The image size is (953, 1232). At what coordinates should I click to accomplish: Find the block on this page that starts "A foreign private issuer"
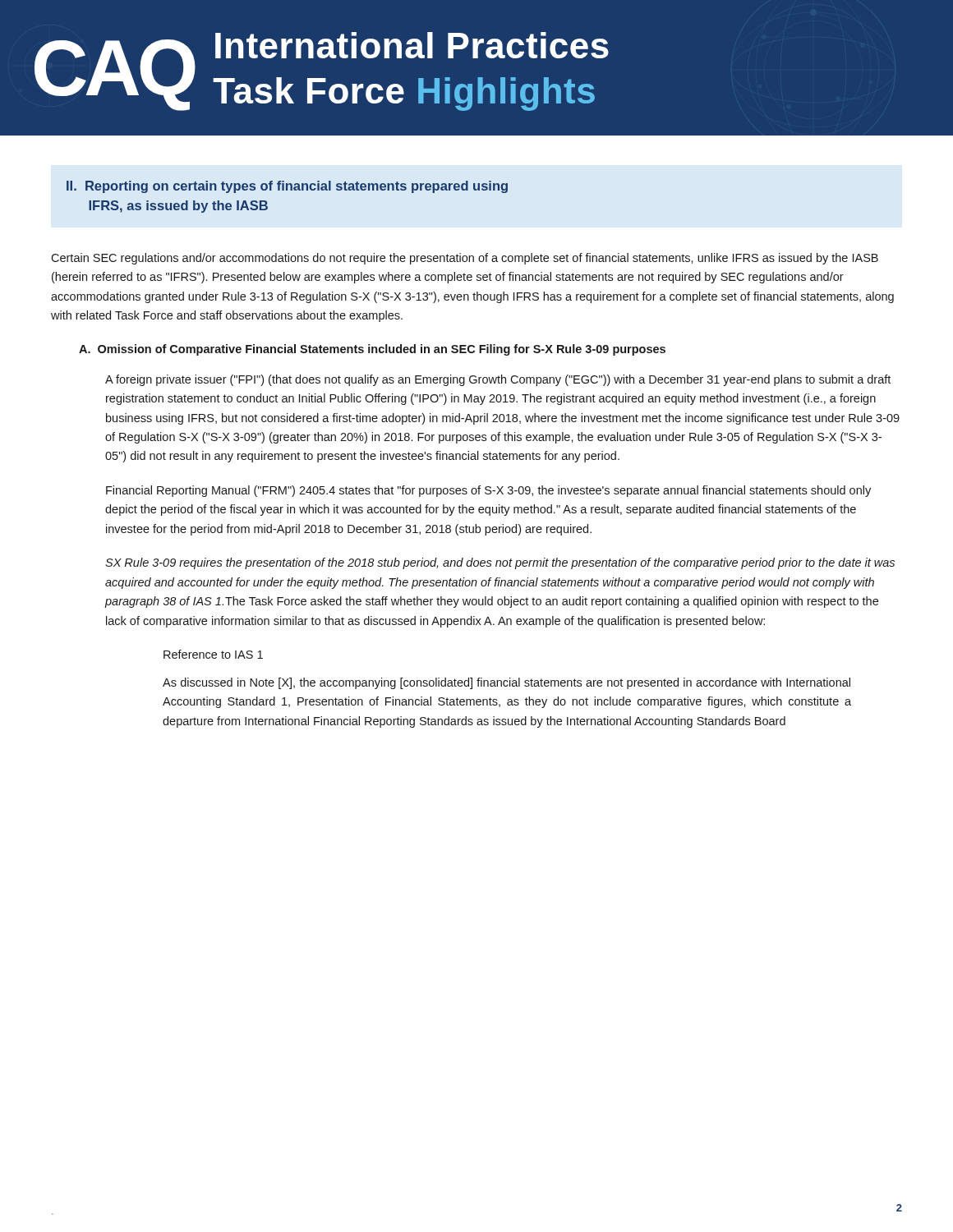[502, 418]
